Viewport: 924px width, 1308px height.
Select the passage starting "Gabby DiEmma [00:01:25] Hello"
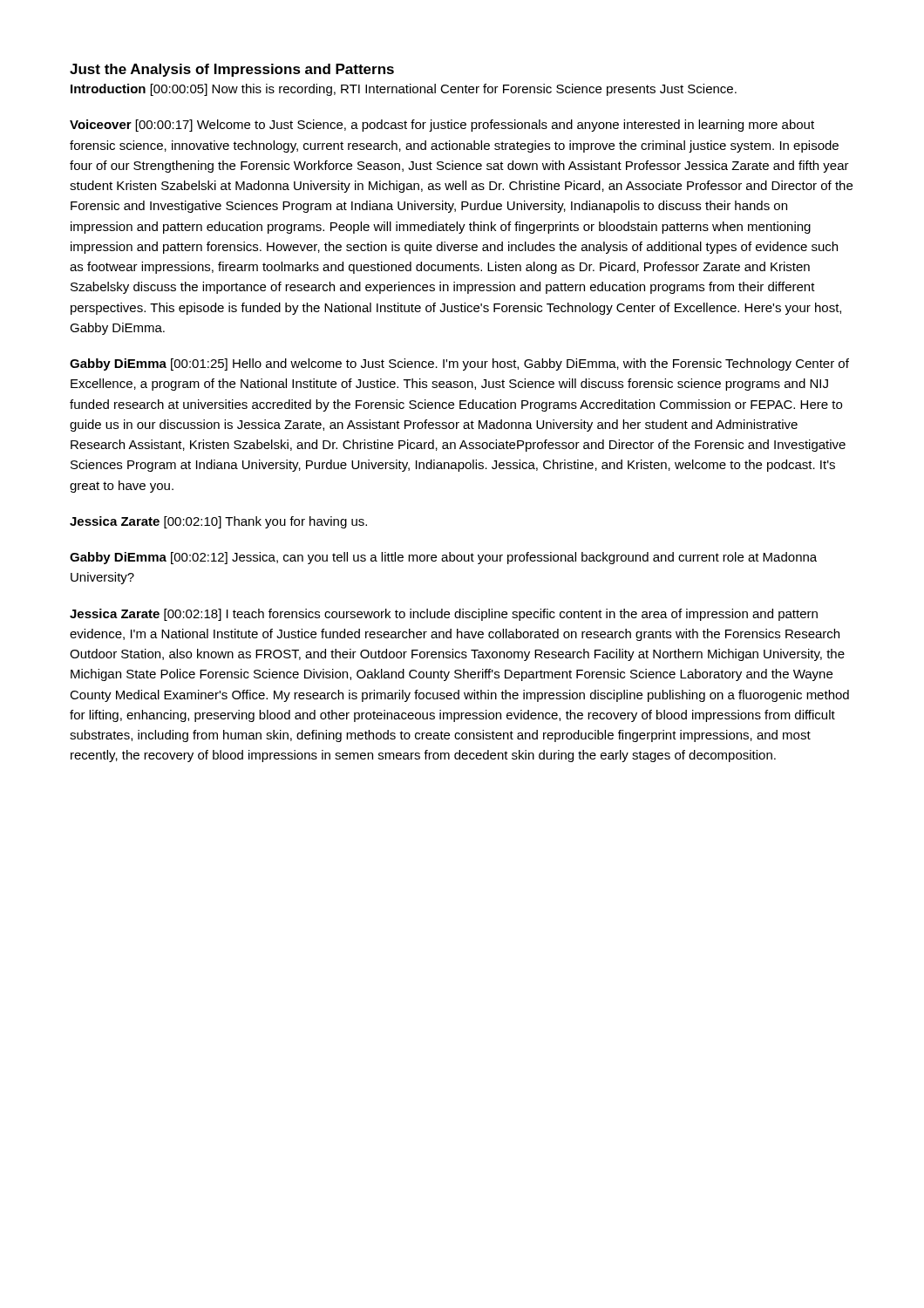pos(459,424)
